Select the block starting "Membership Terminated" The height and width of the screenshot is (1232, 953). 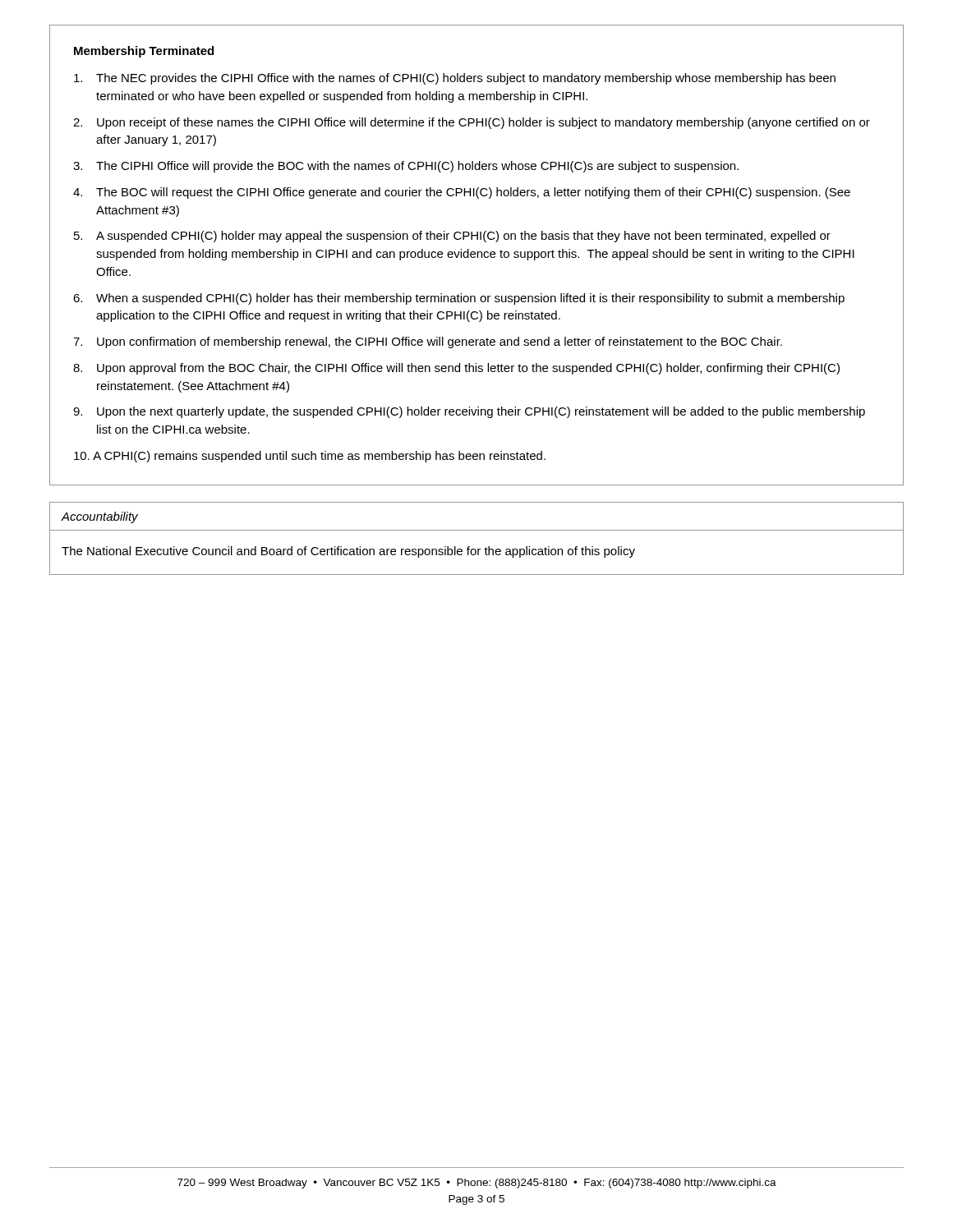click(x=144, y=51)
